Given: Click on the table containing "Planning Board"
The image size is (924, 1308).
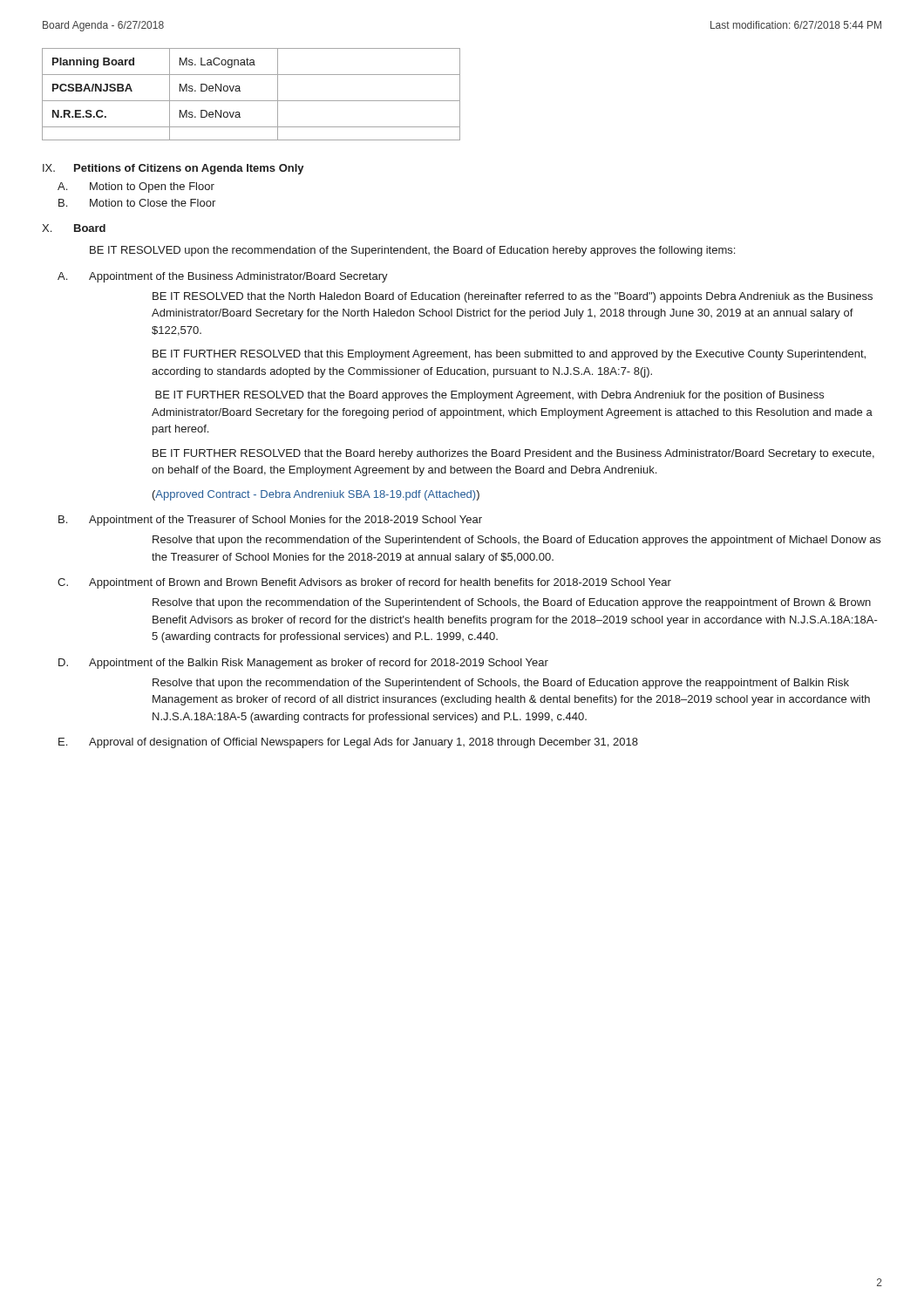Looking at the screenshot, I should point(462,94).
